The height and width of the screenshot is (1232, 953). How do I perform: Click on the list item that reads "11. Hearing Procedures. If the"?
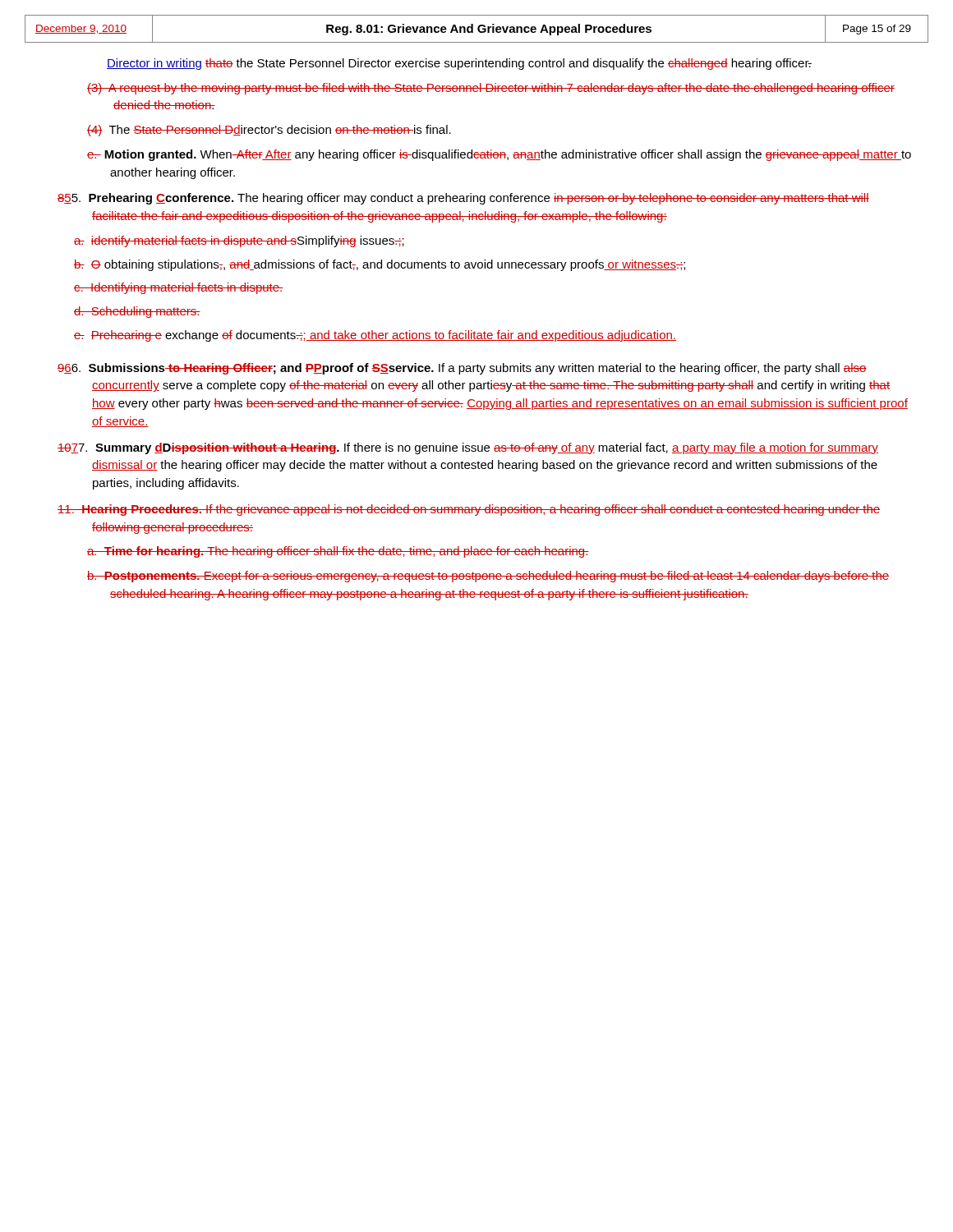click(469, 518)
